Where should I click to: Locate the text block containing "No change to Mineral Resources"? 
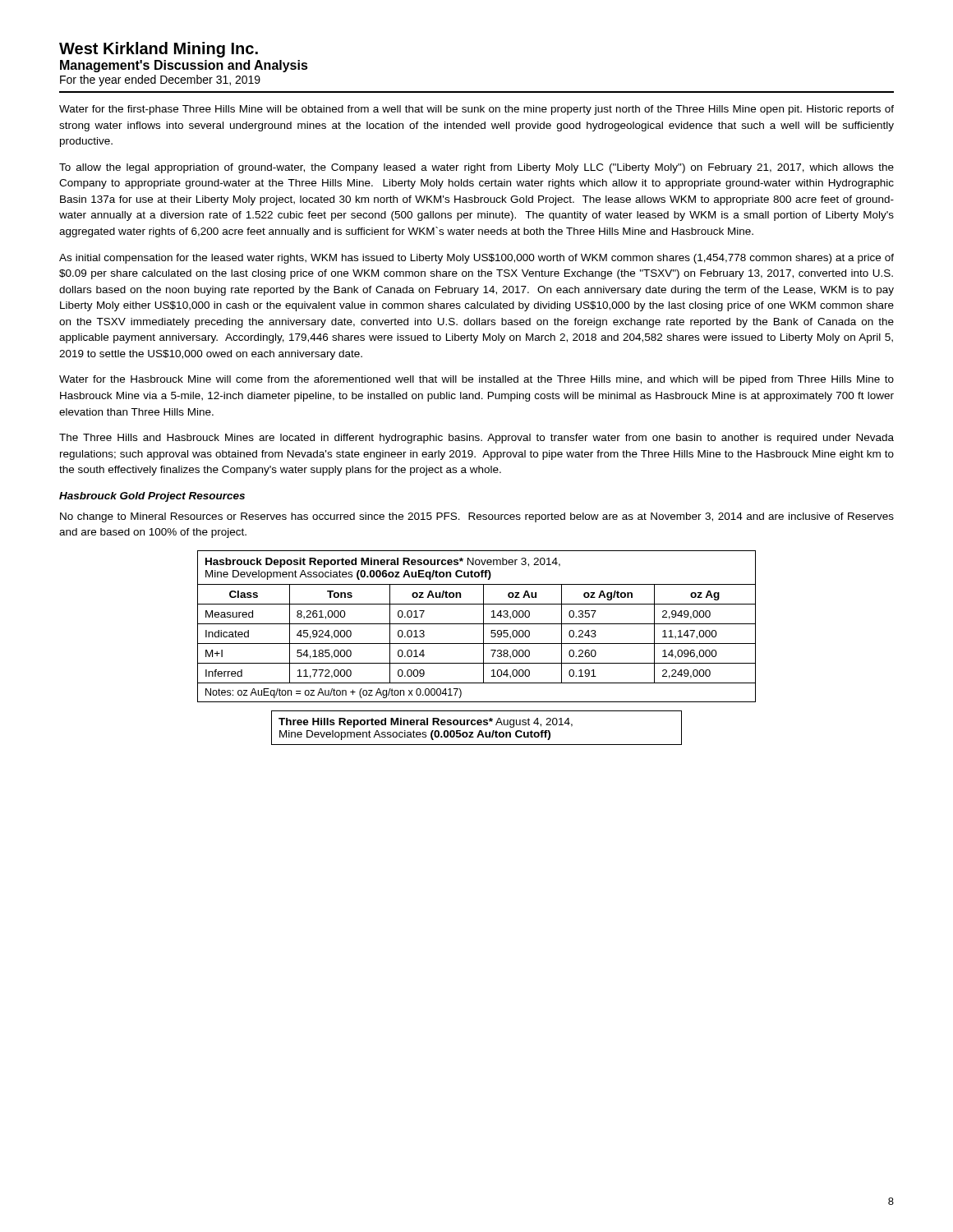476,524
